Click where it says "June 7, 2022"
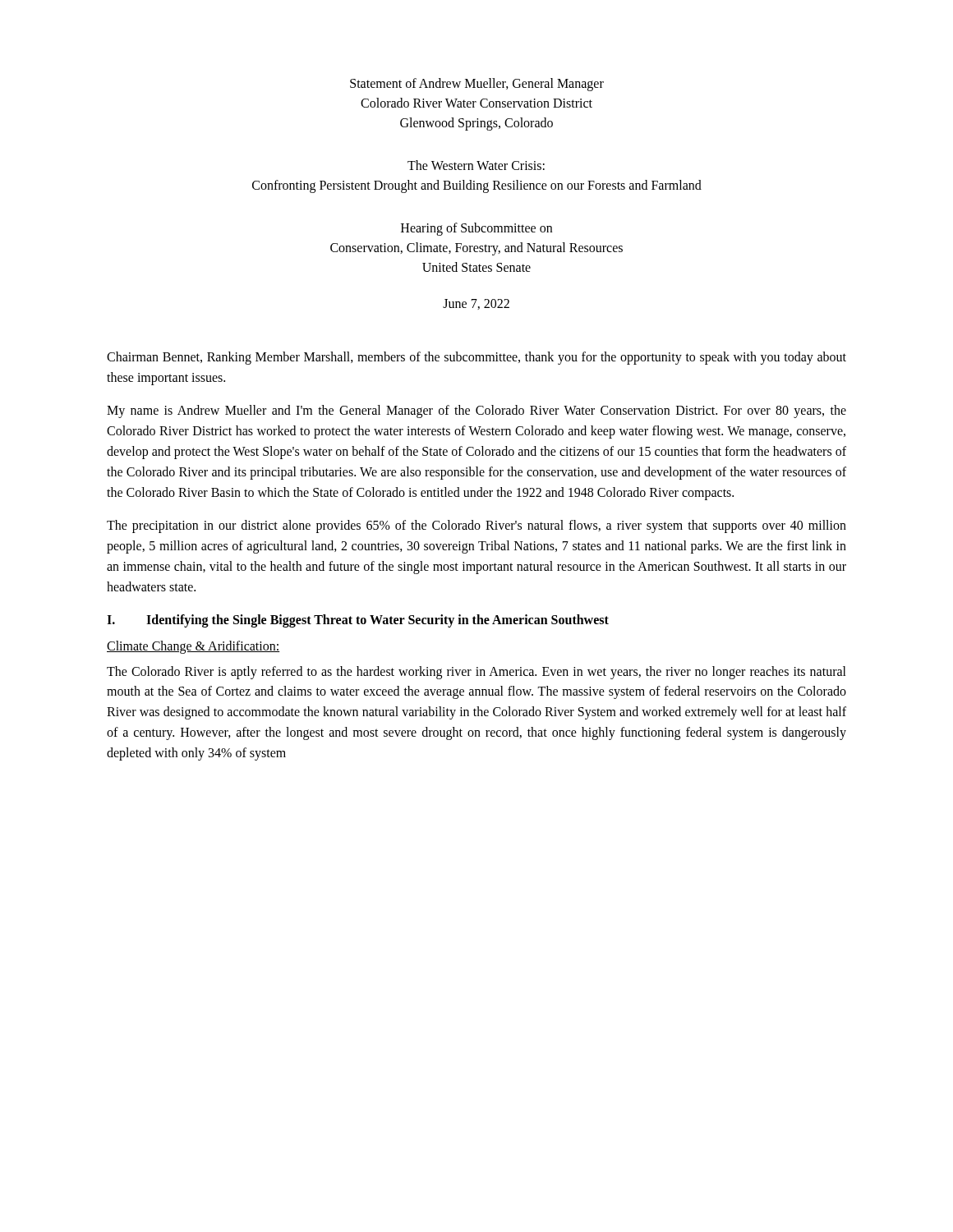This screenshot has height=1232, width=953. point(476,304)
